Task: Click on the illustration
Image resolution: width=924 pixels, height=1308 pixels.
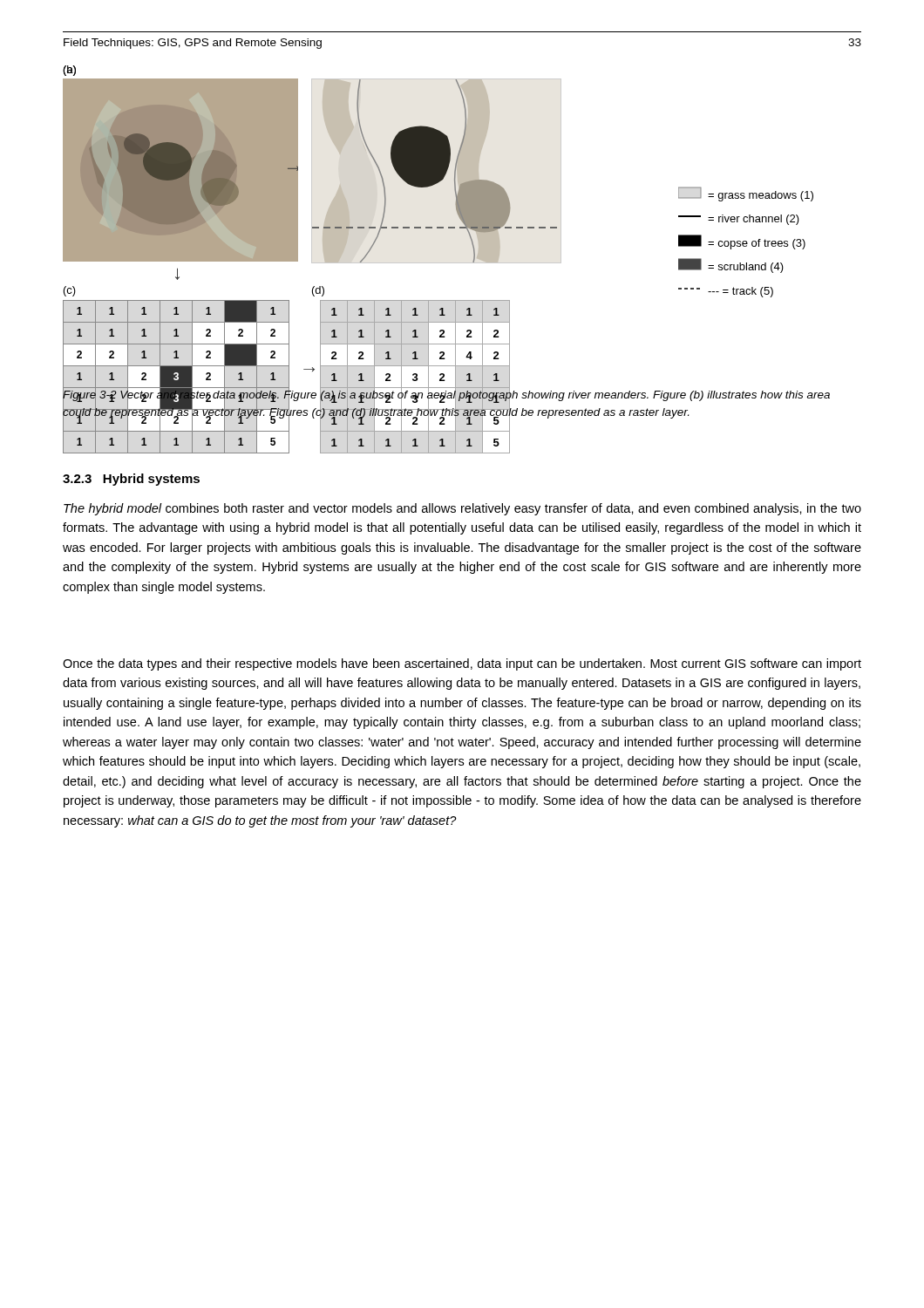Action: (462, 250)
